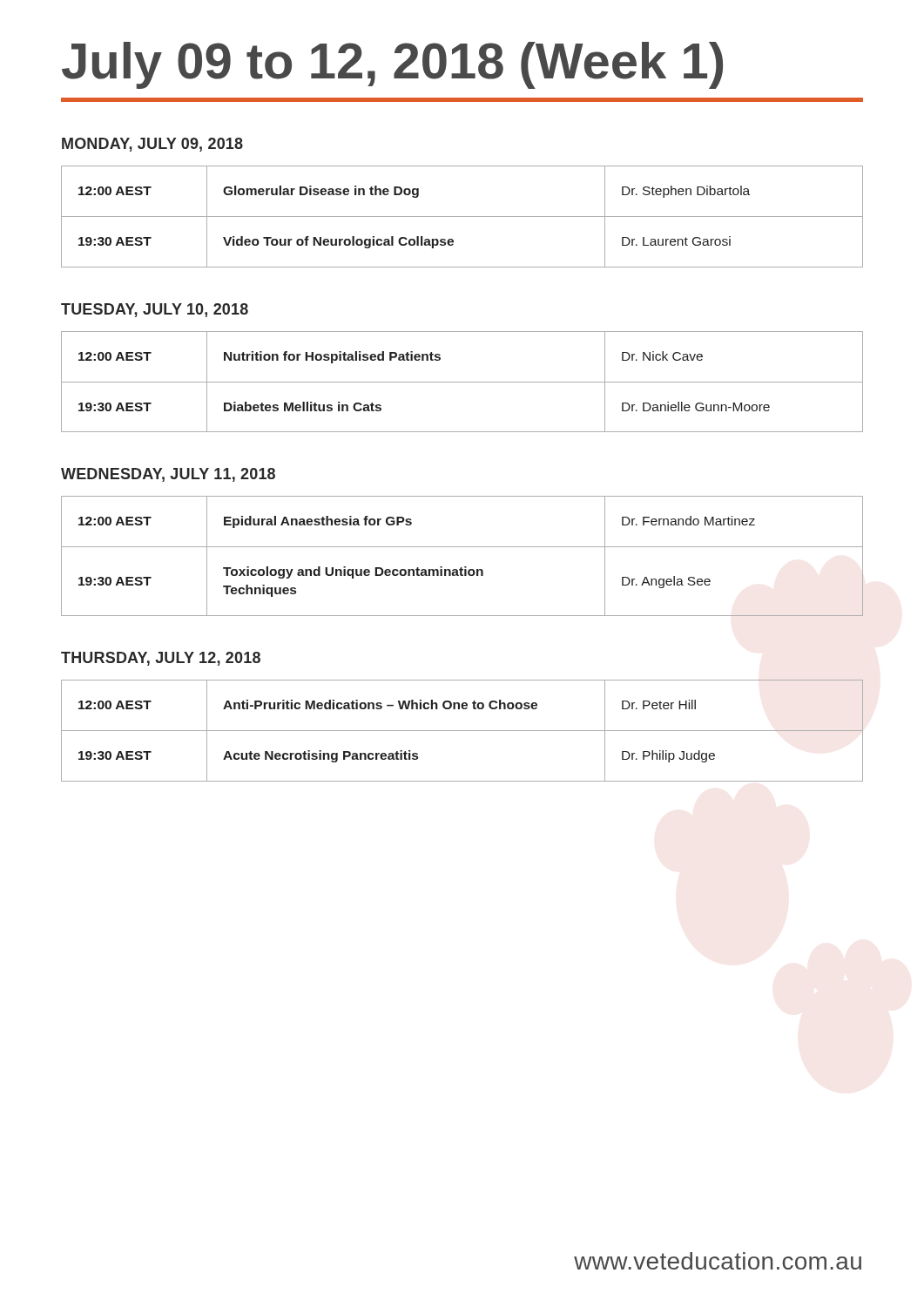924x1307 pixels.
Task: Locate the region starting "TUESDAY, JULY 10, 2018"
Action: click(155, 310)
